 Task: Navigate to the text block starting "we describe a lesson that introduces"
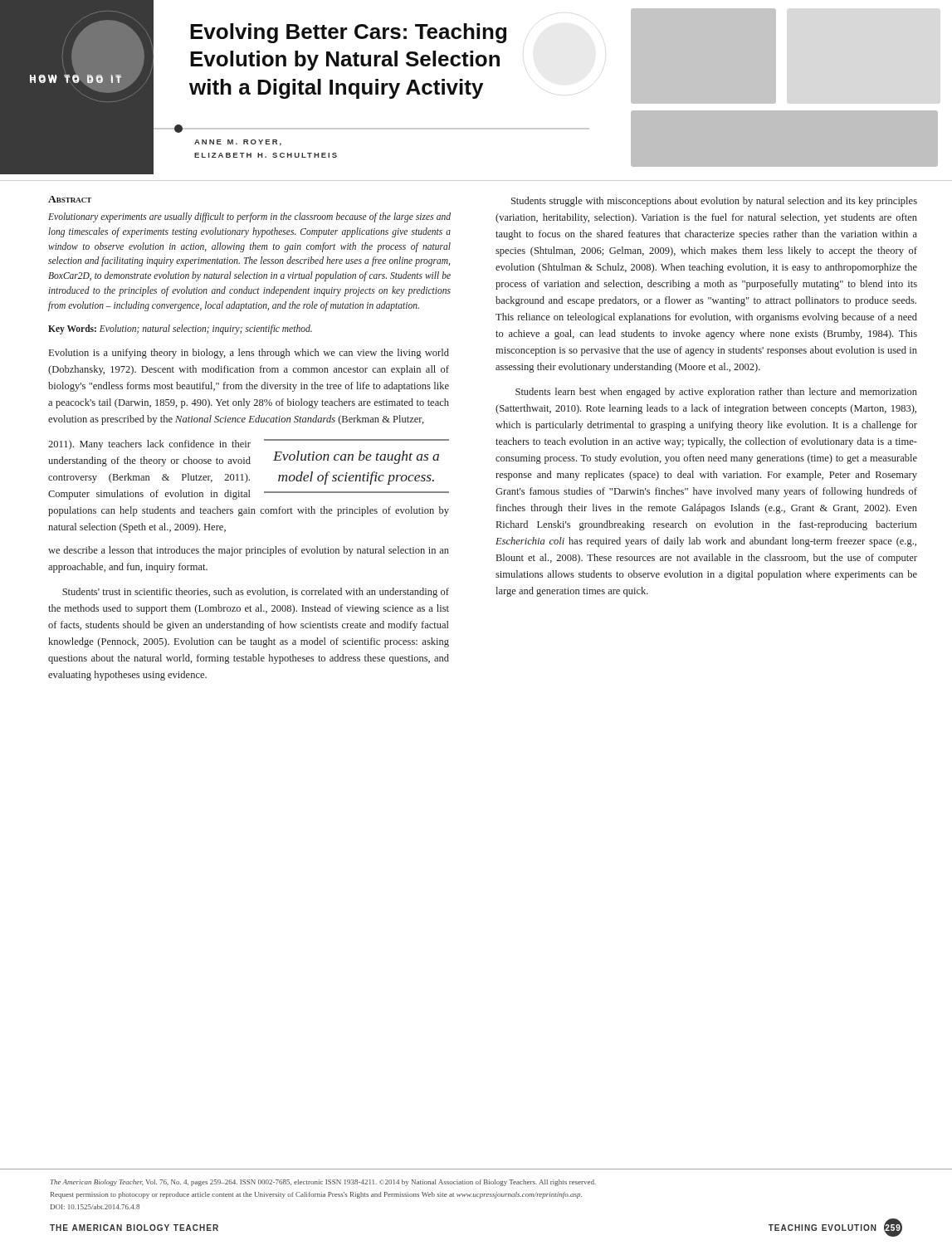pos(249,559)
